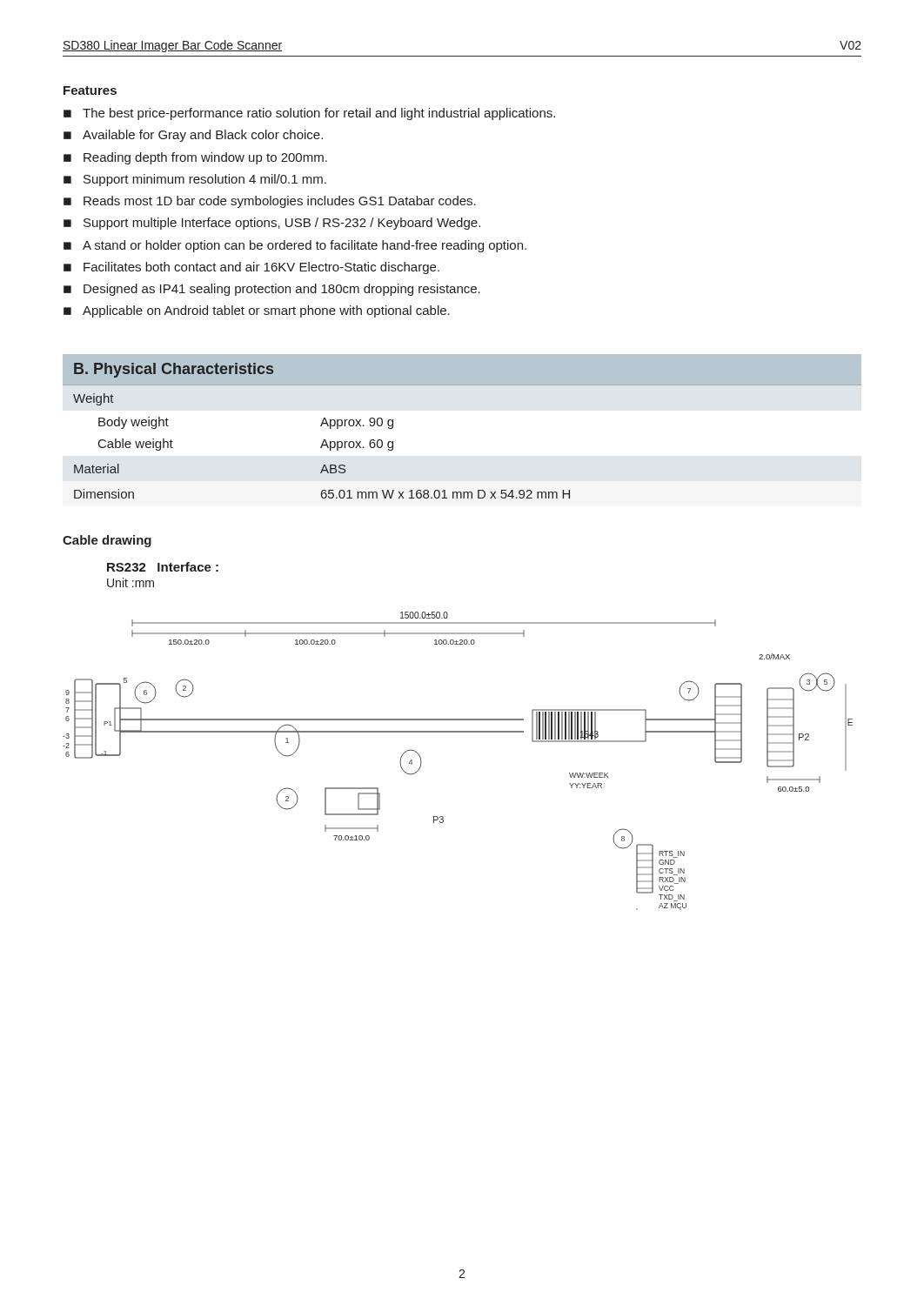The height and width of the screenshot is (1305, 924).
Task: Where is the passage that starts "A stand or"?
Action: point(462,245)
